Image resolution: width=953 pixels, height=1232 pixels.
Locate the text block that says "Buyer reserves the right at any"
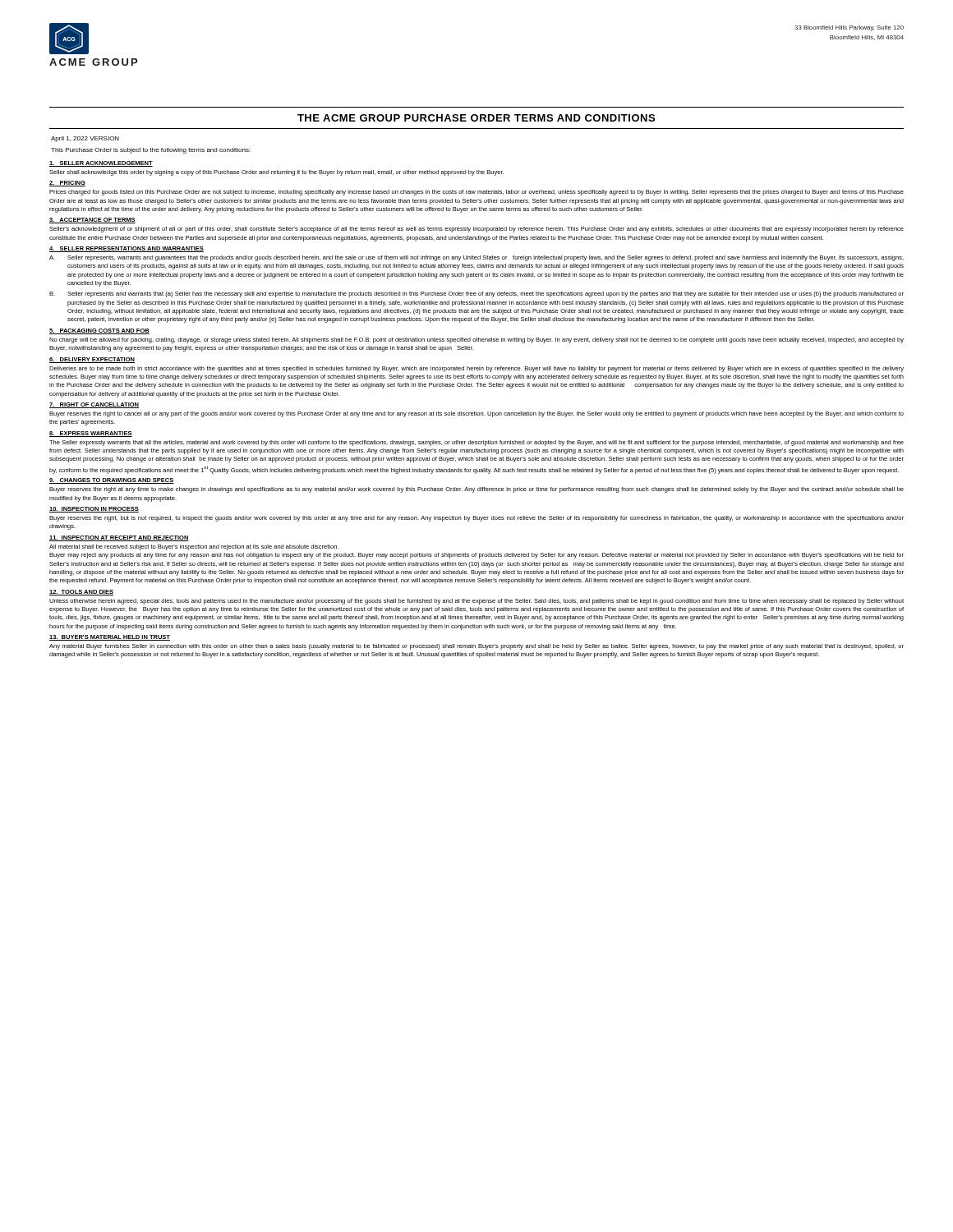click(x=476, y=494)
